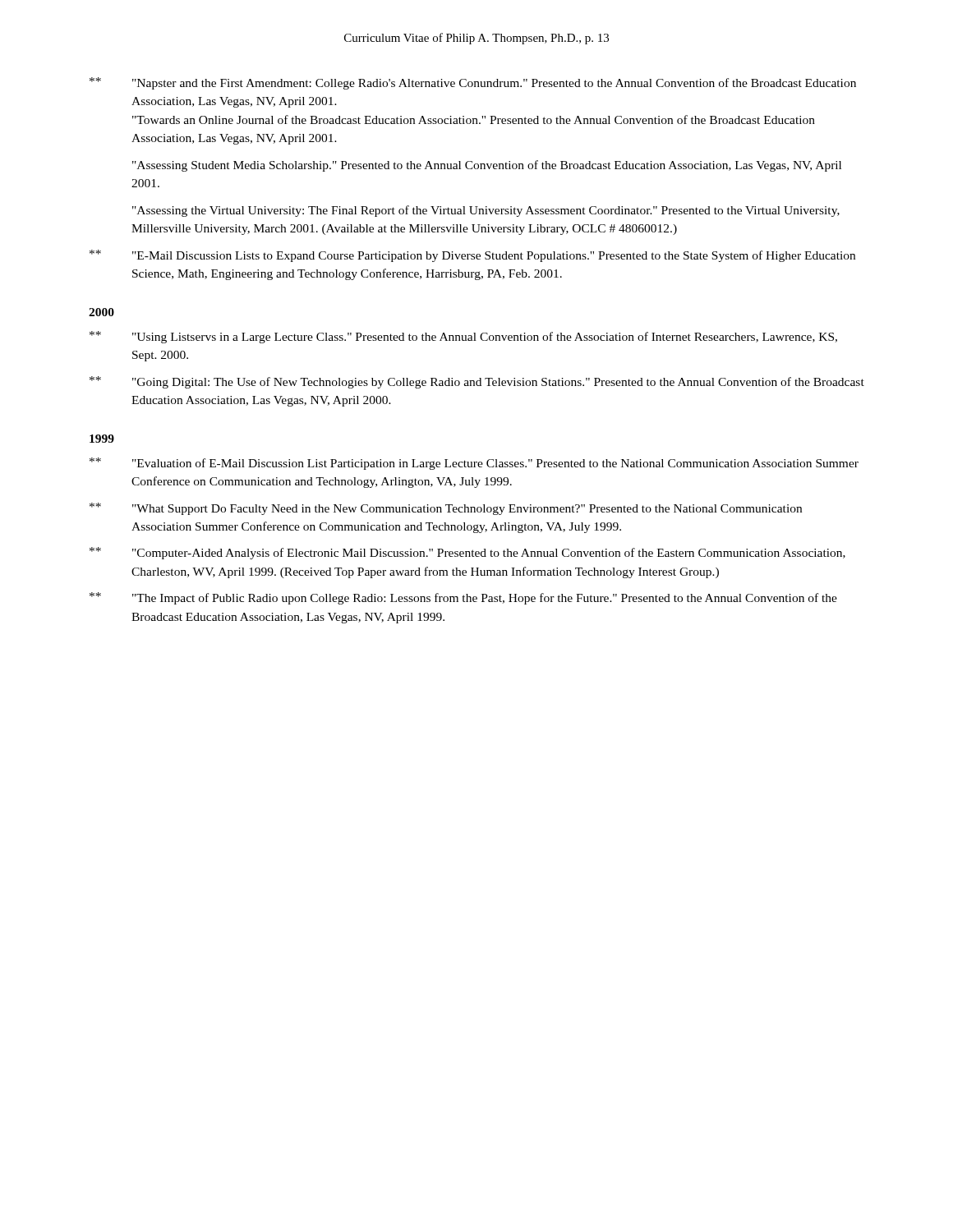The width and height of the screenshot is (953, 1232).
Task: Find the element starting "** "Using Listservs"
Action: [476, 346]
